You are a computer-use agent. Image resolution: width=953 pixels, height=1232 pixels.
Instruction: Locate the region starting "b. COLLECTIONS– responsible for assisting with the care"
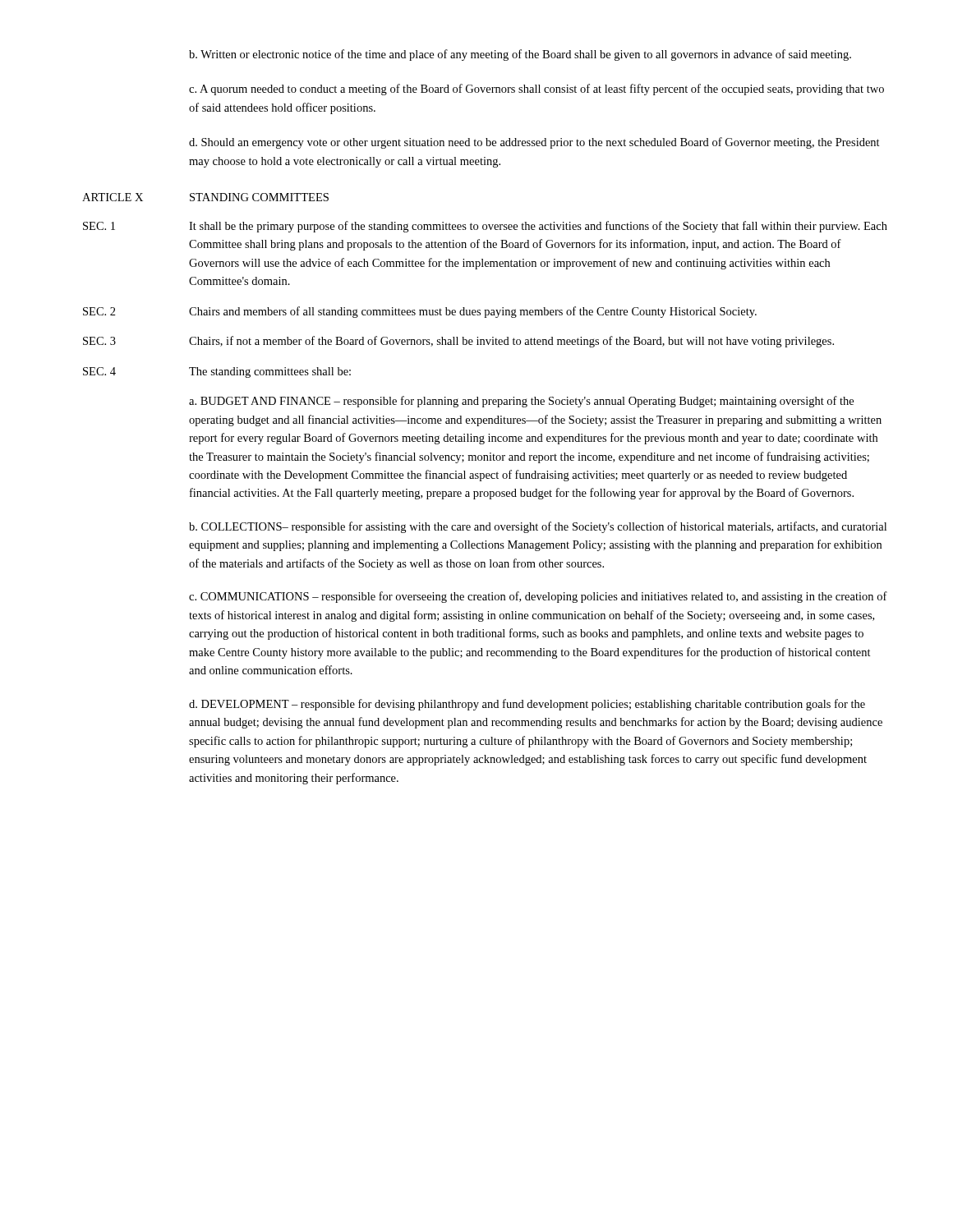click(538, 545)
